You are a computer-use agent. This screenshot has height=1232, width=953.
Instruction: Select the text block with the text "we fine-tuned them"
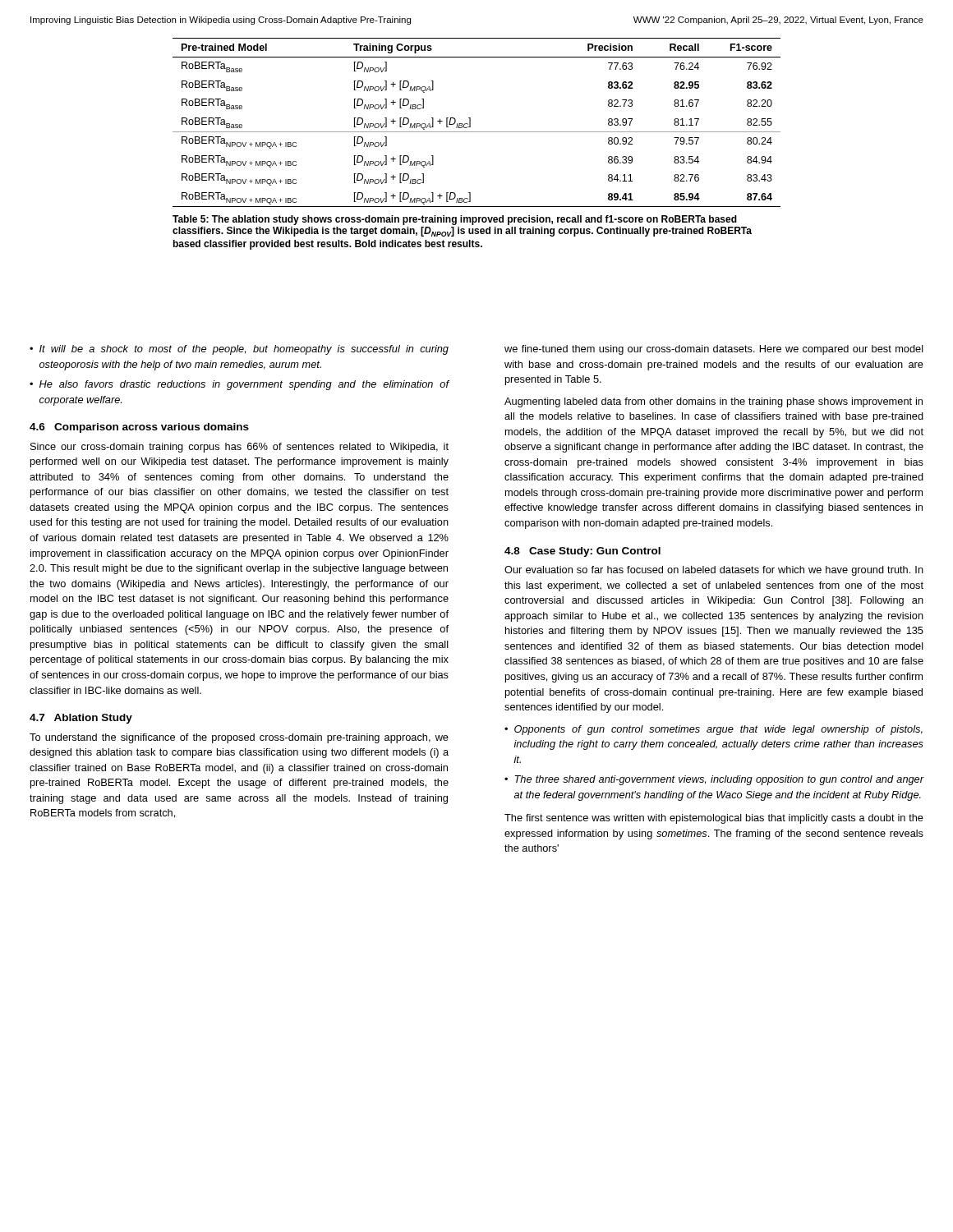pyautogui.click(x=714, y=364)
